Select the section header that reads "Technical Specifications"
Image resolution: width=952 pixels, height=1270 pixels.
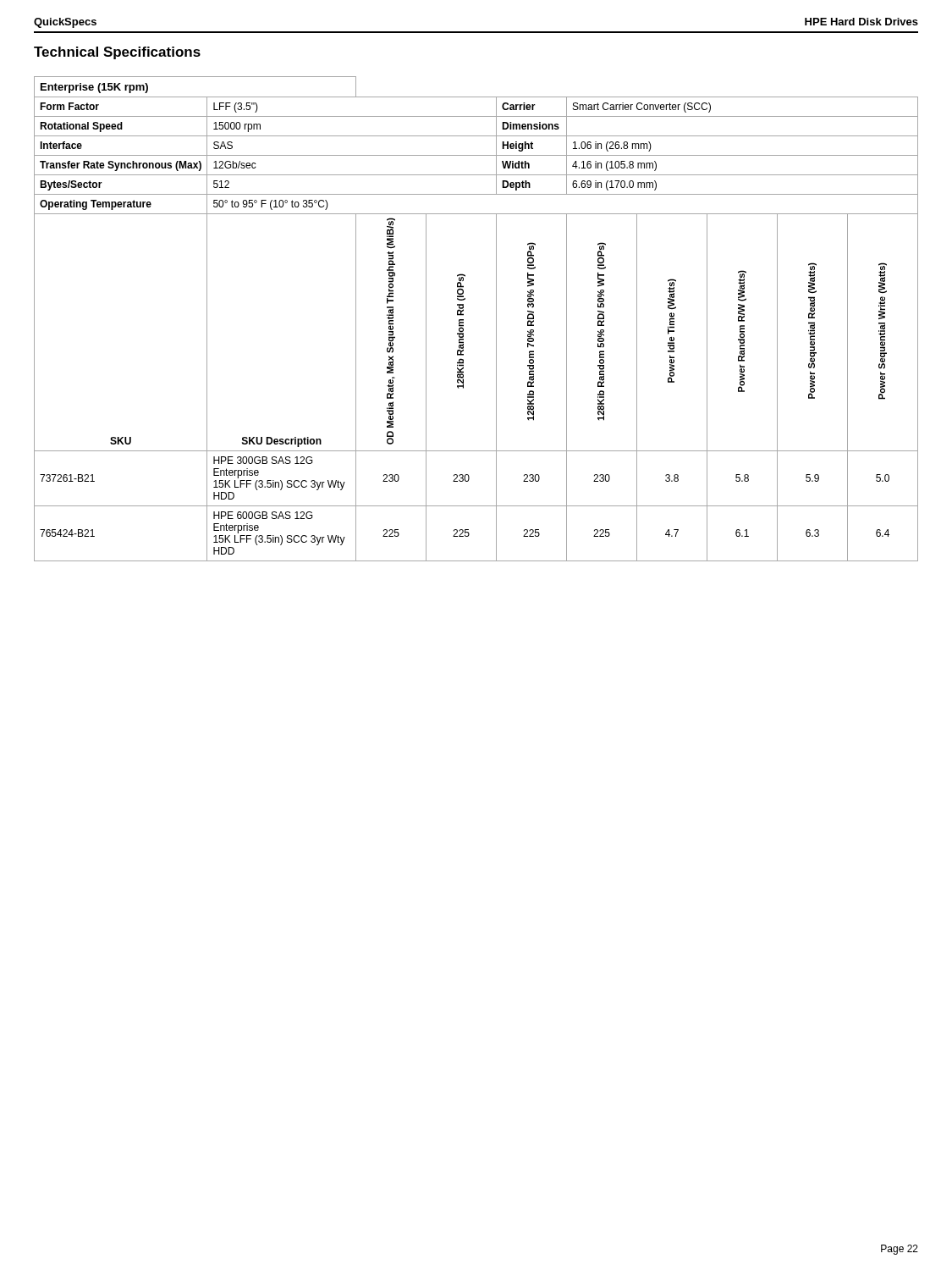[117, 52]
